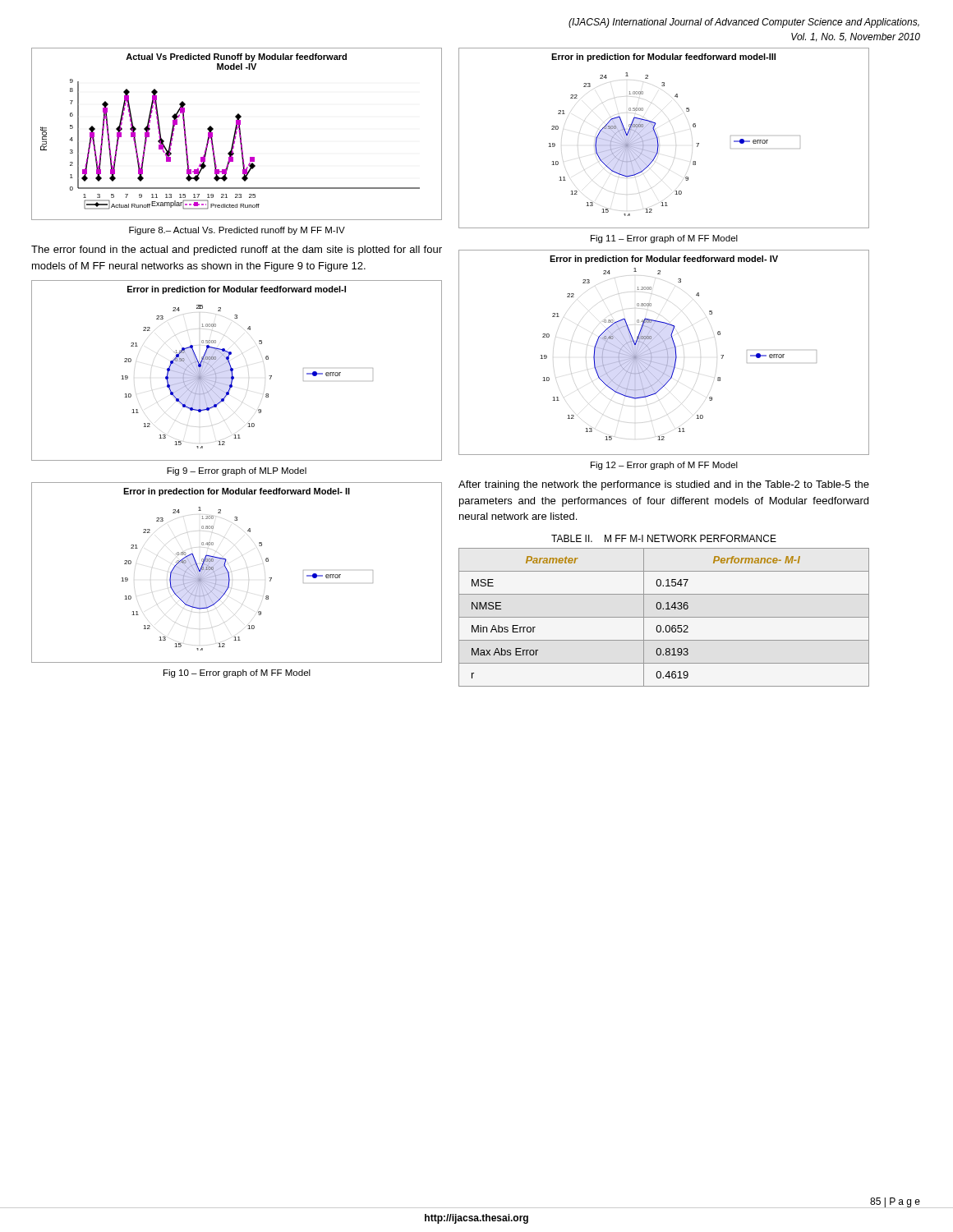
Task: Select a table
Action: tap(664, 617)
